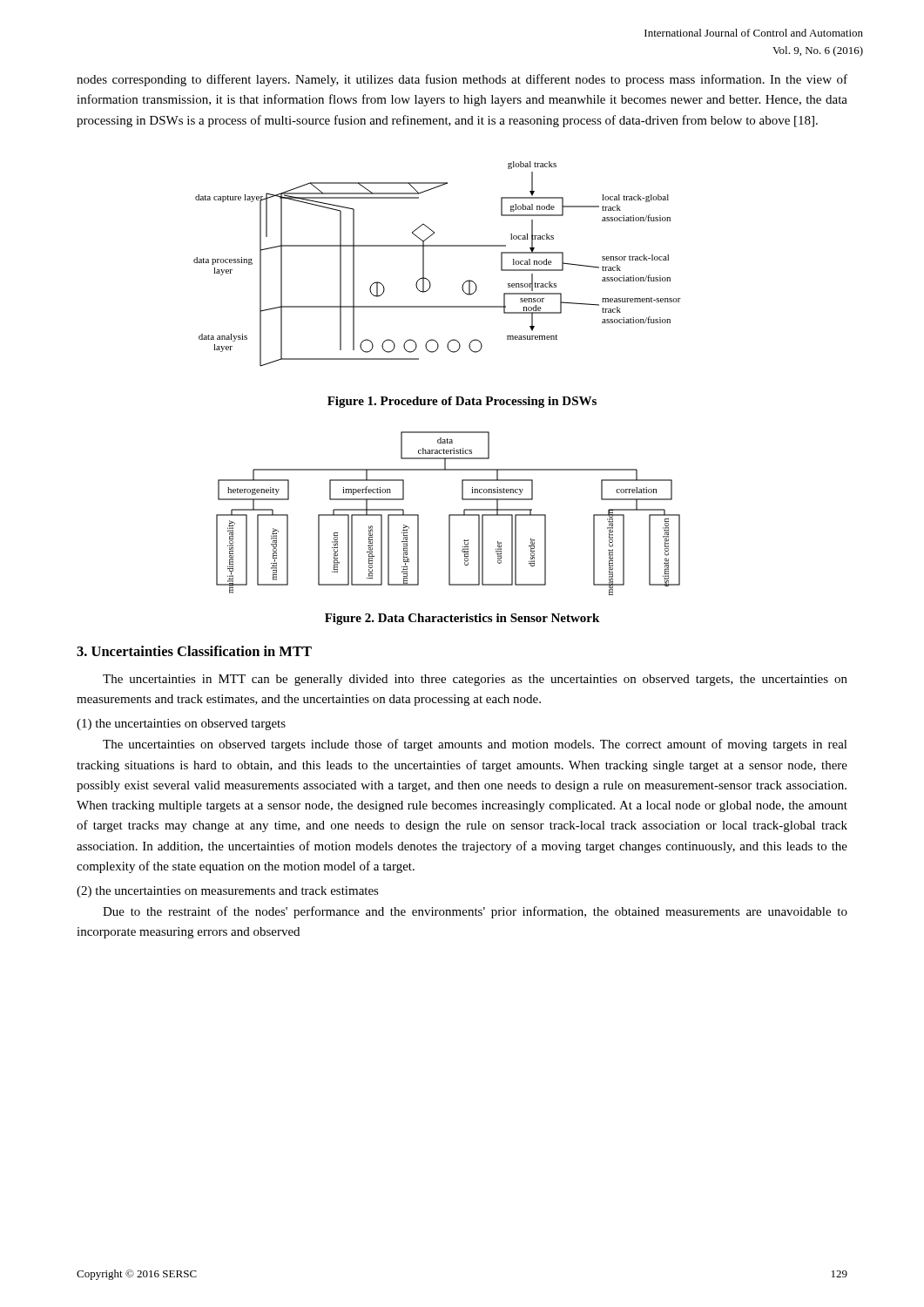Select the organizational chart

coord(462,517)
